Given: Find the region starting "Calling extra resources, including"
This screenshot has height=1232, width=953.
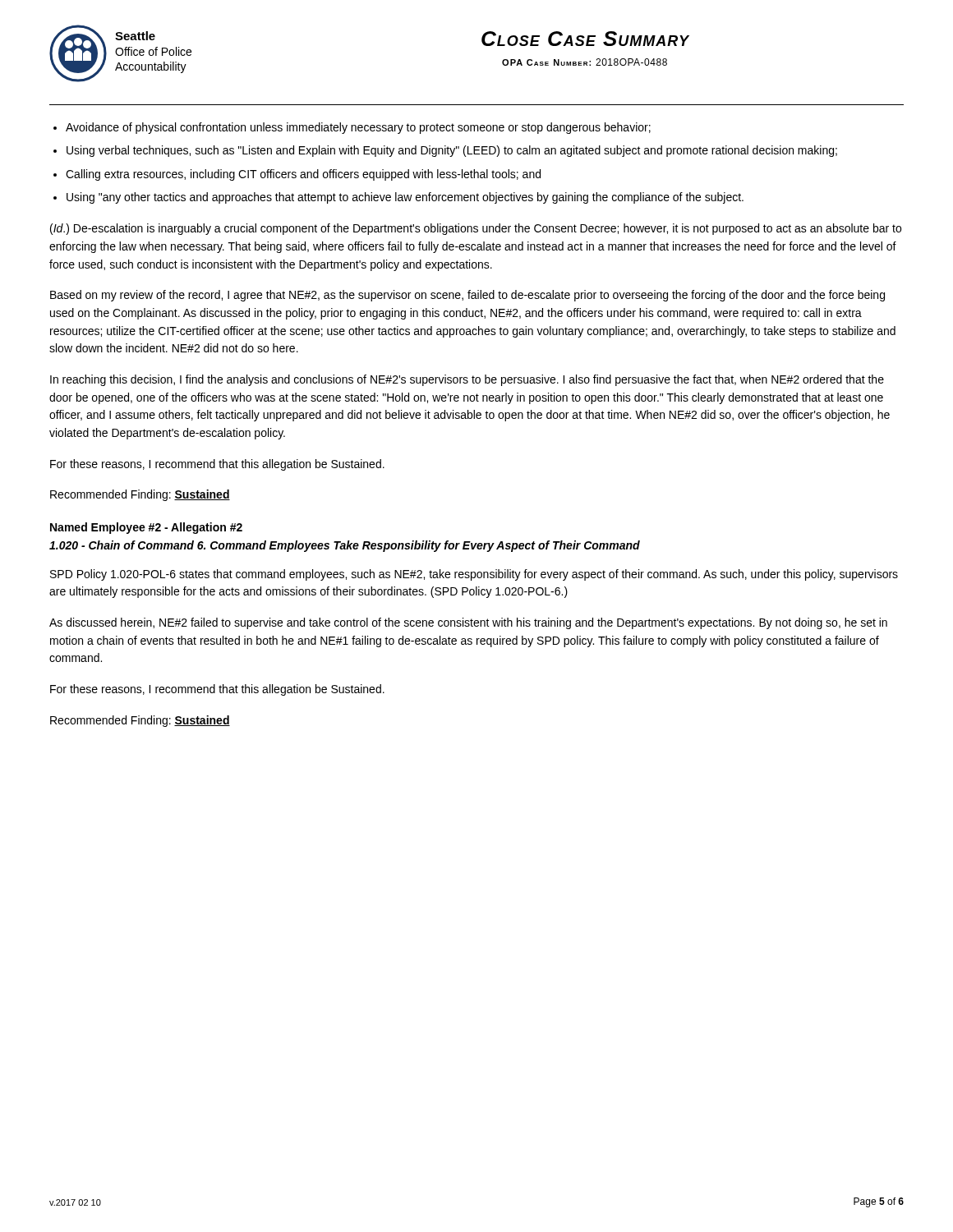Looking at the screenshot, I should [x=304, y=174].
